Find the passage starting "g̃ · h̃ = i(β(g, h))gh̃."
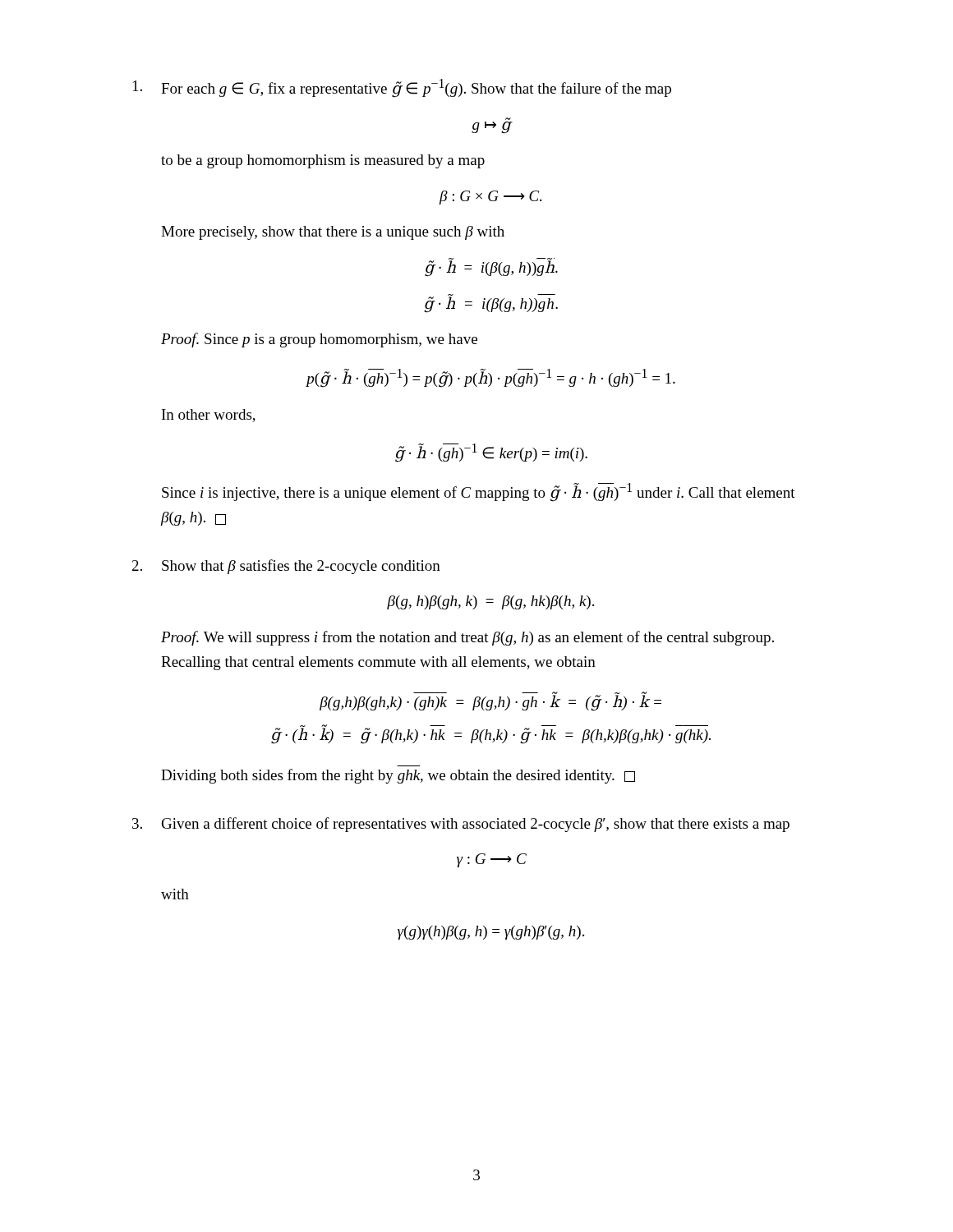The height and width of the screenshot is (1232, 953). [x=491, y=268]
